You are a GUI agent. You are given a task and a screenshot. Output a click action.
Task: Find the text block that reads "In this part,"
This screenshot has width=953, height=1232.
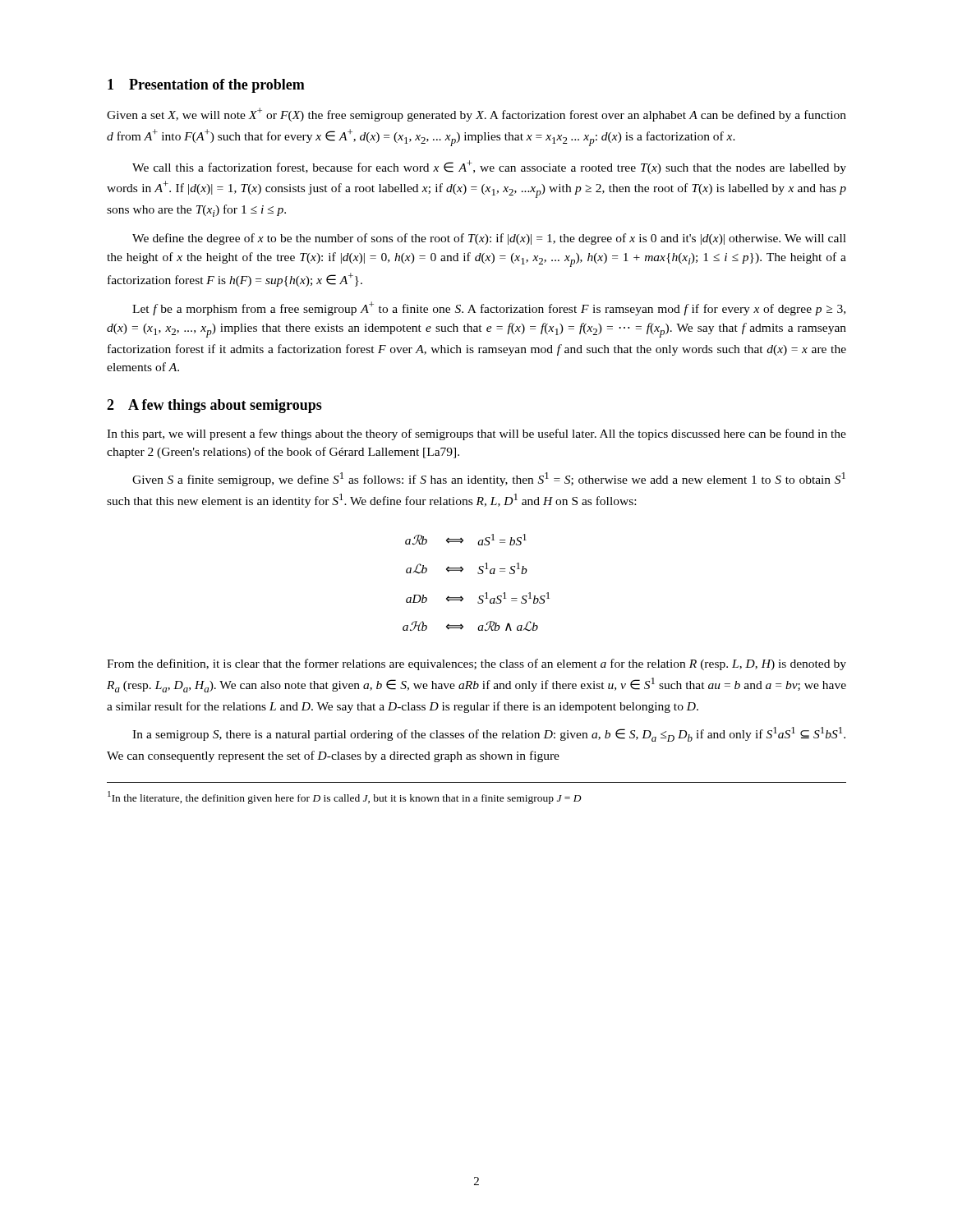point(476,443)
